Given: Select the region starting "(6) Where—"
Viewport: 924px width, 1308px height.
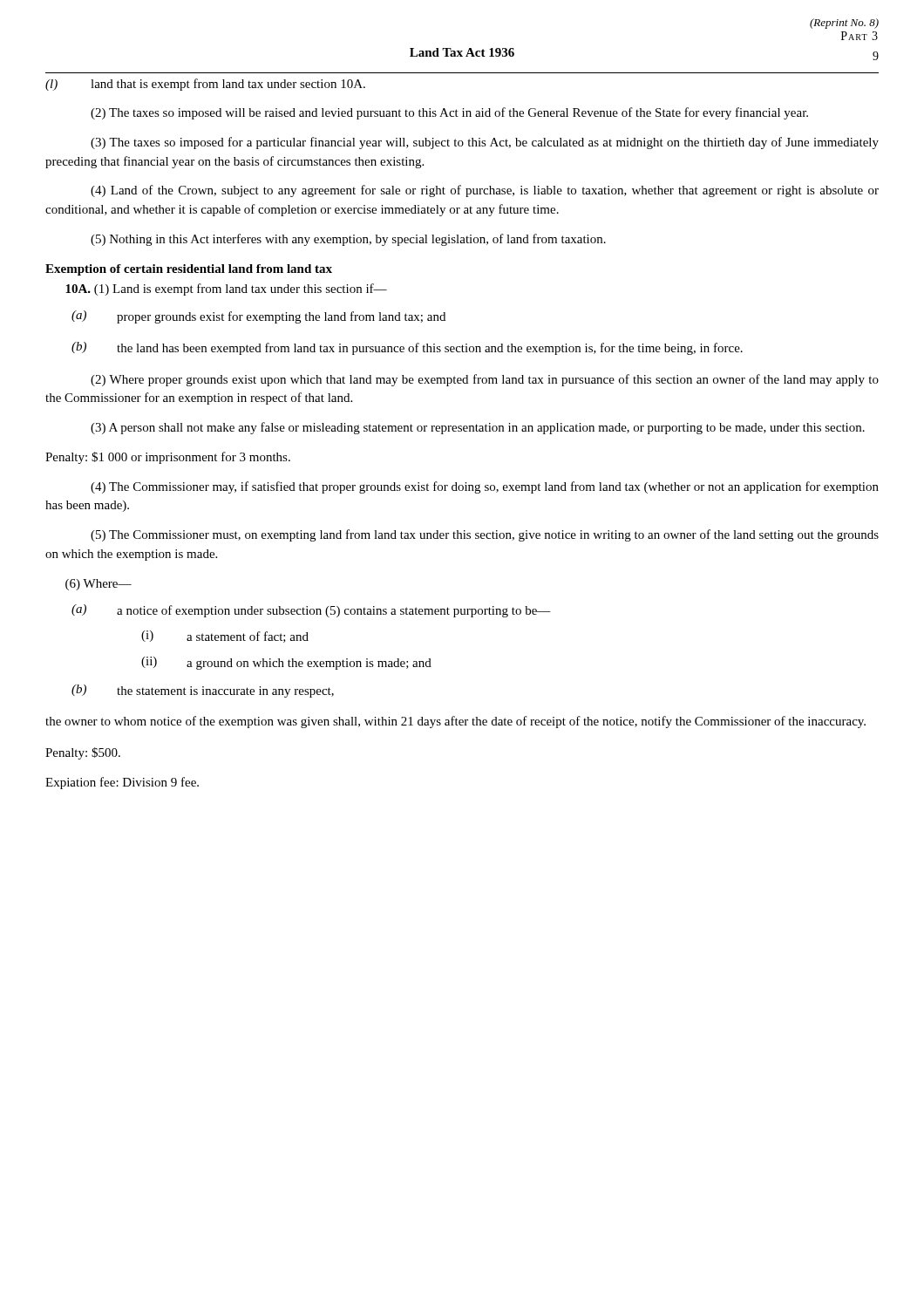Looking at the screenshot, I should [88, 583].
